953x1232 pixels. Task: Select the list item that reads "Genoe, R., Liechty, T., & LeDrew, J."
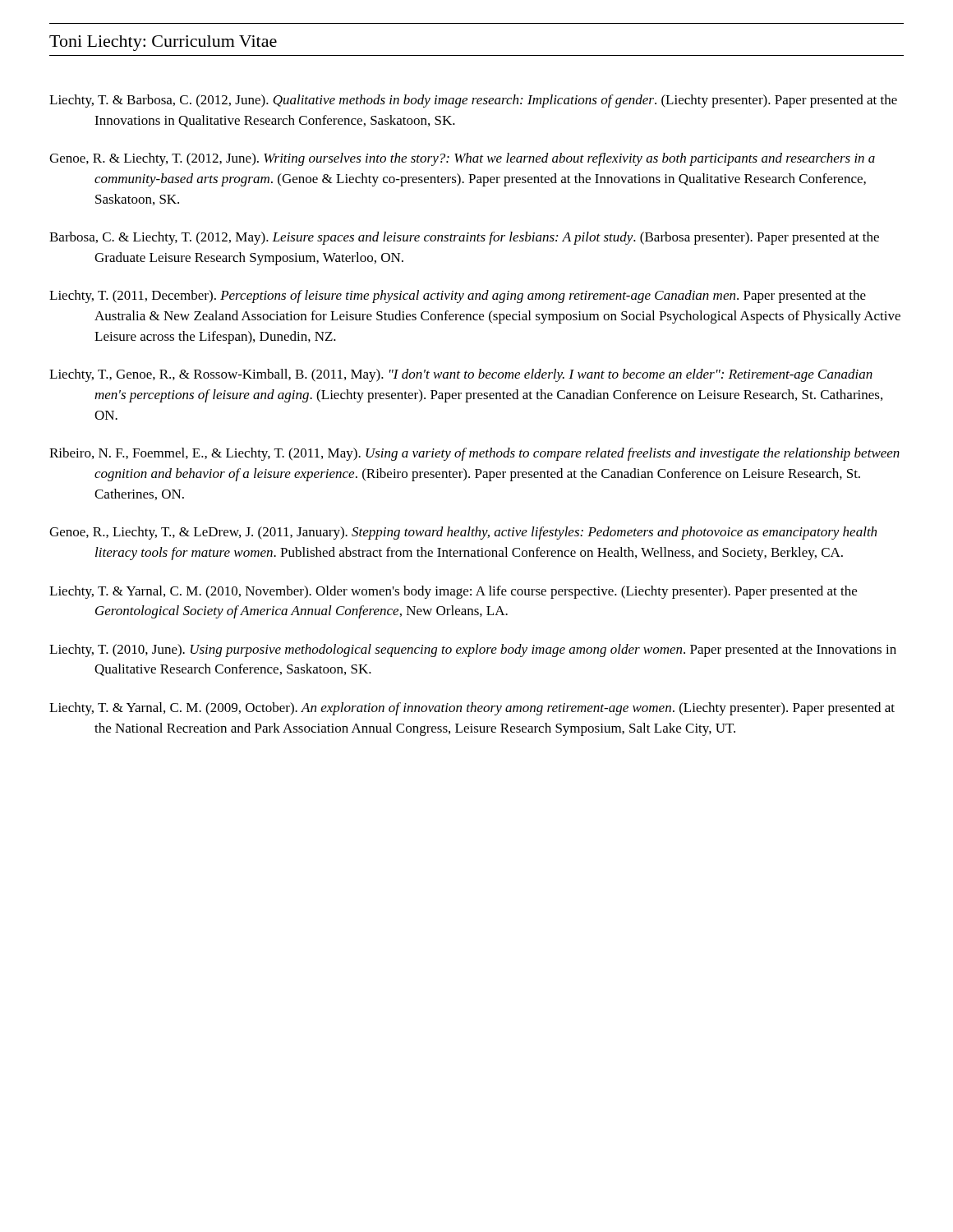click(463, 542)
